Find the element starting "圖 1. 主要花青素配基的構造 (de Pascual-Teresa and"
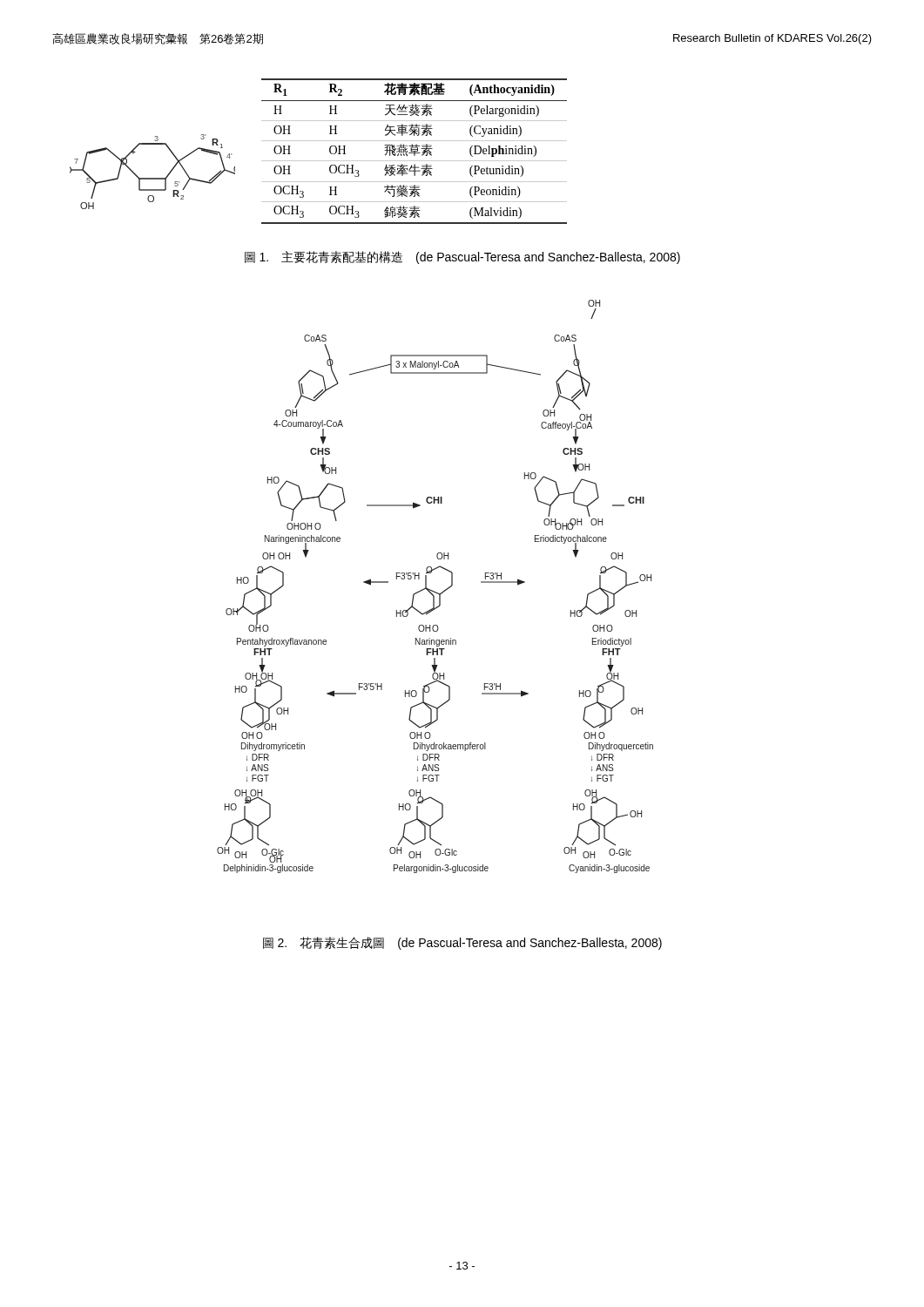924x1307 pixels. (x=462, y=257)
